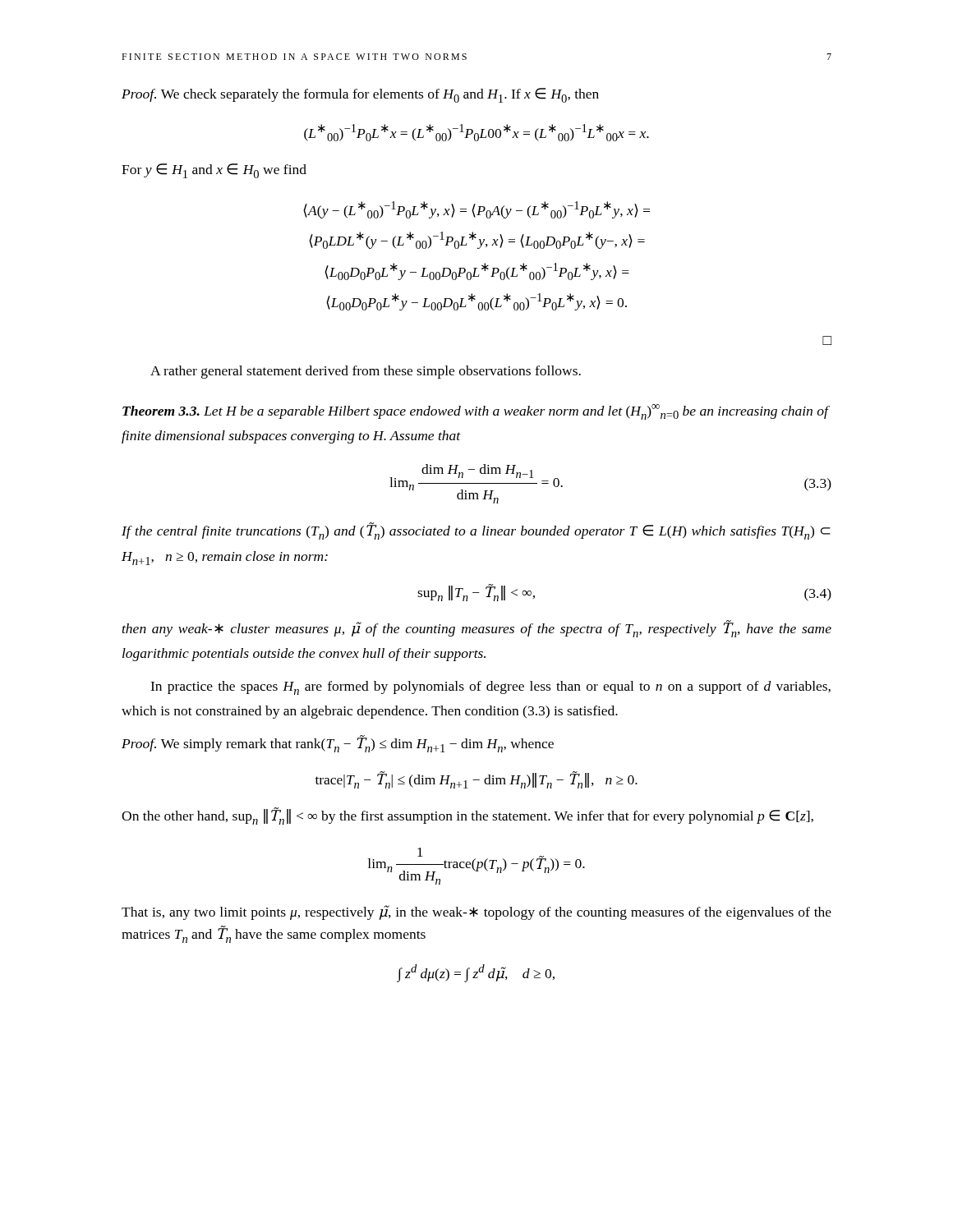Find the block starting "Proof. We check separately"
953x1232 pixels.
[x=360, y=95]
